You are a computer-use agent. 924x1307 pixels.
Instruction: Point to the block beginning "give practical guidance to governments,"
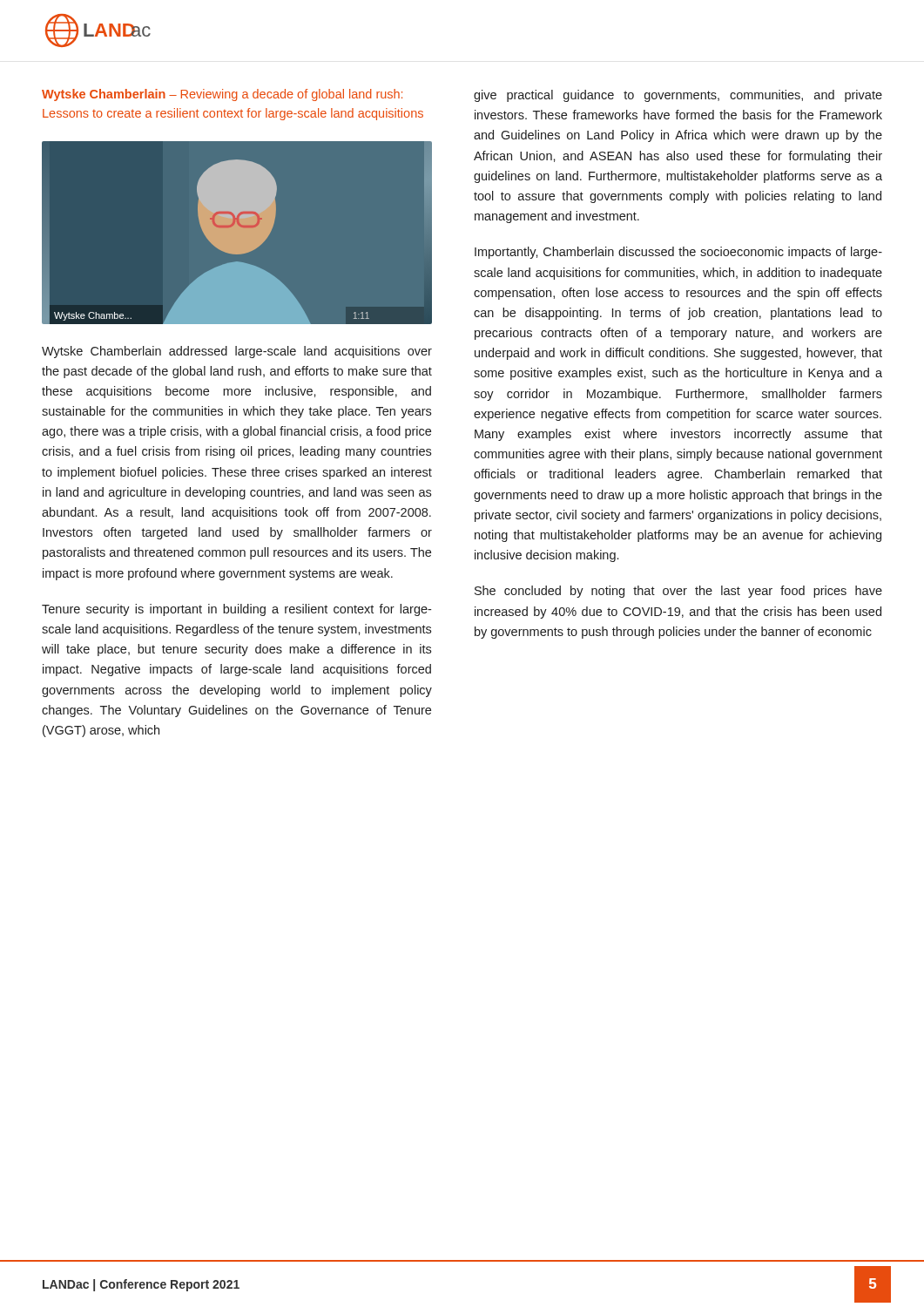coord(678,156)
